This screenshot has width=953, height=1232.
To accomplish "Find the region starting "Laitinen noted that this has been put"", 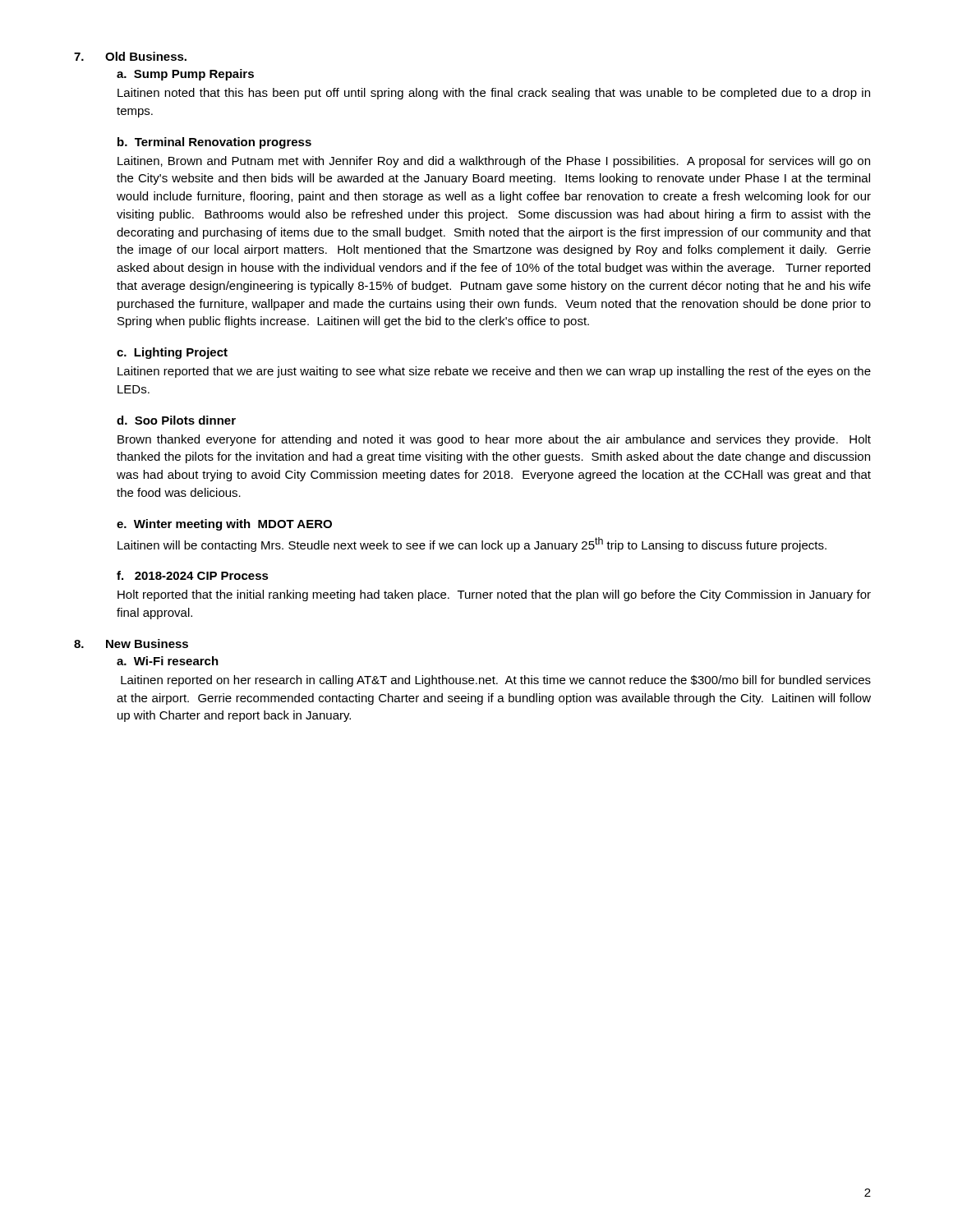I will tap(494, 102).
